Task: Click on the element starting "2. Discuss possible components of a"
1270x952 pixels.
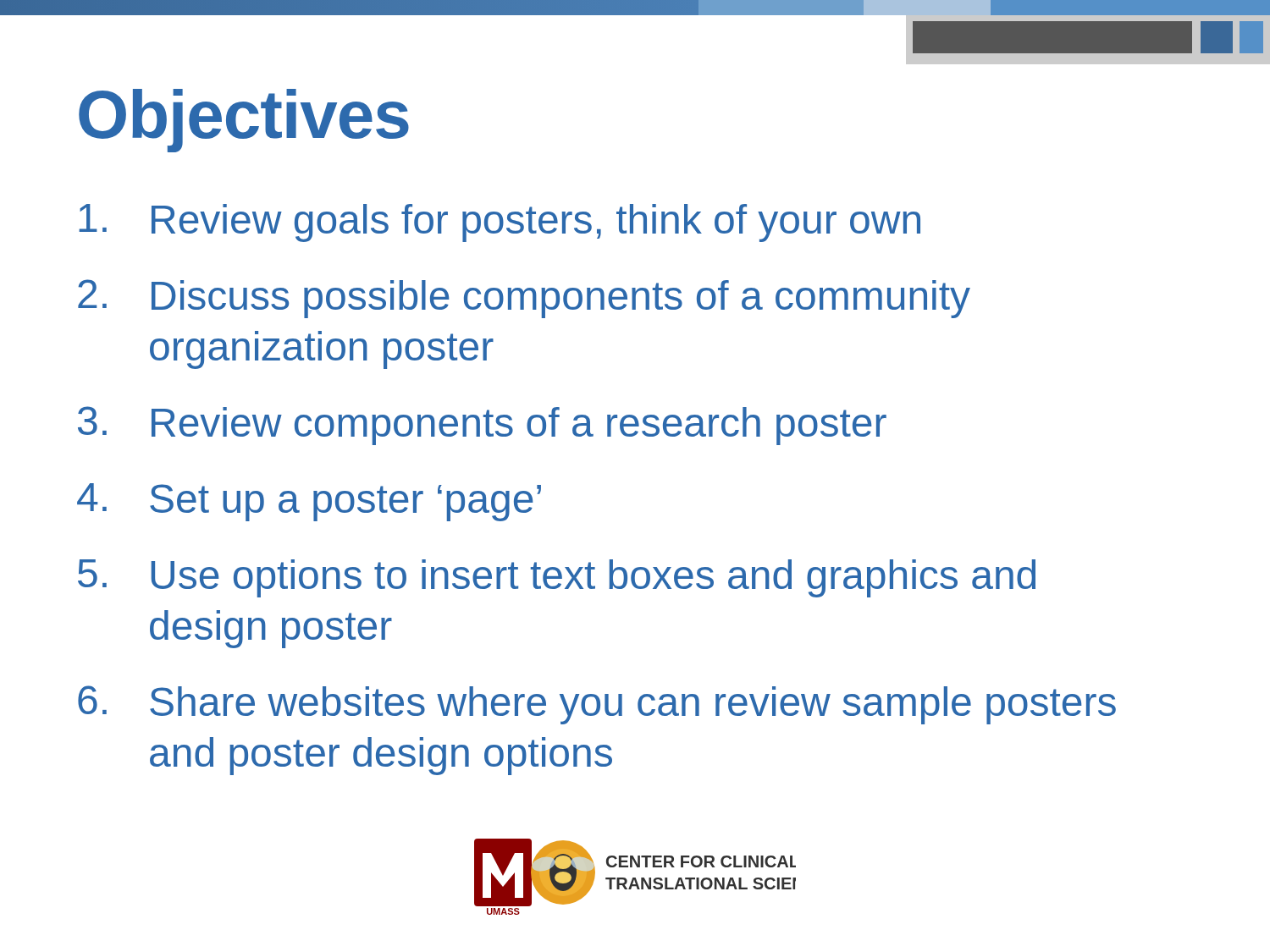Action: pyautogui.click(x=523, y=322)
